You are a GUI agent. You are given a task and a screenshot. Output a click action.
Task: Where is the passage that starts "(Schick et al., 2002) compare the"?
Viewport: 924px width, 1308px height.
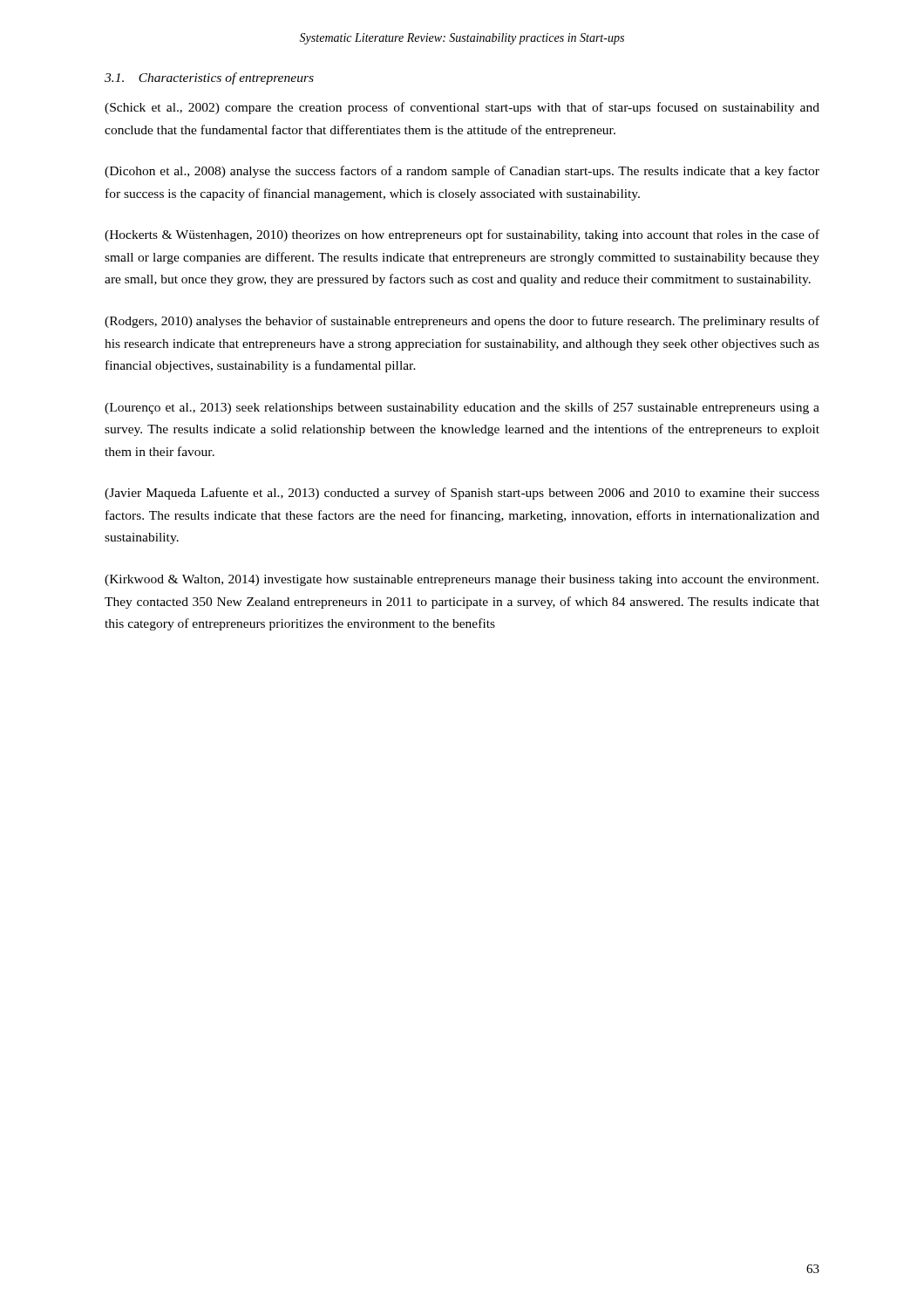click(462, 118)
